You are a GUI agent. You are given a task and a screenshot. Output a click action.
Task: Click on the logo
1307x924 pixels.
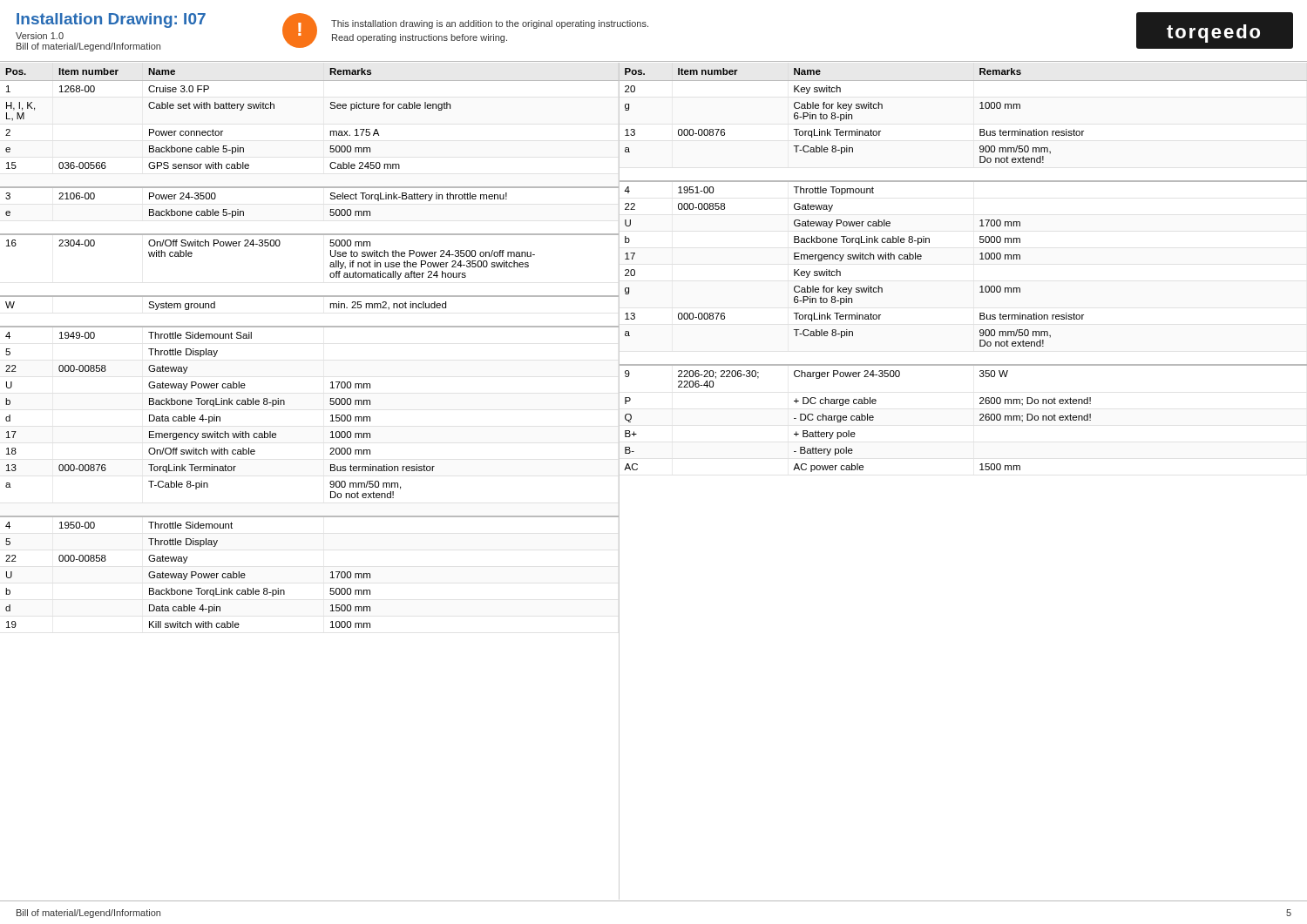point(1213,30)
